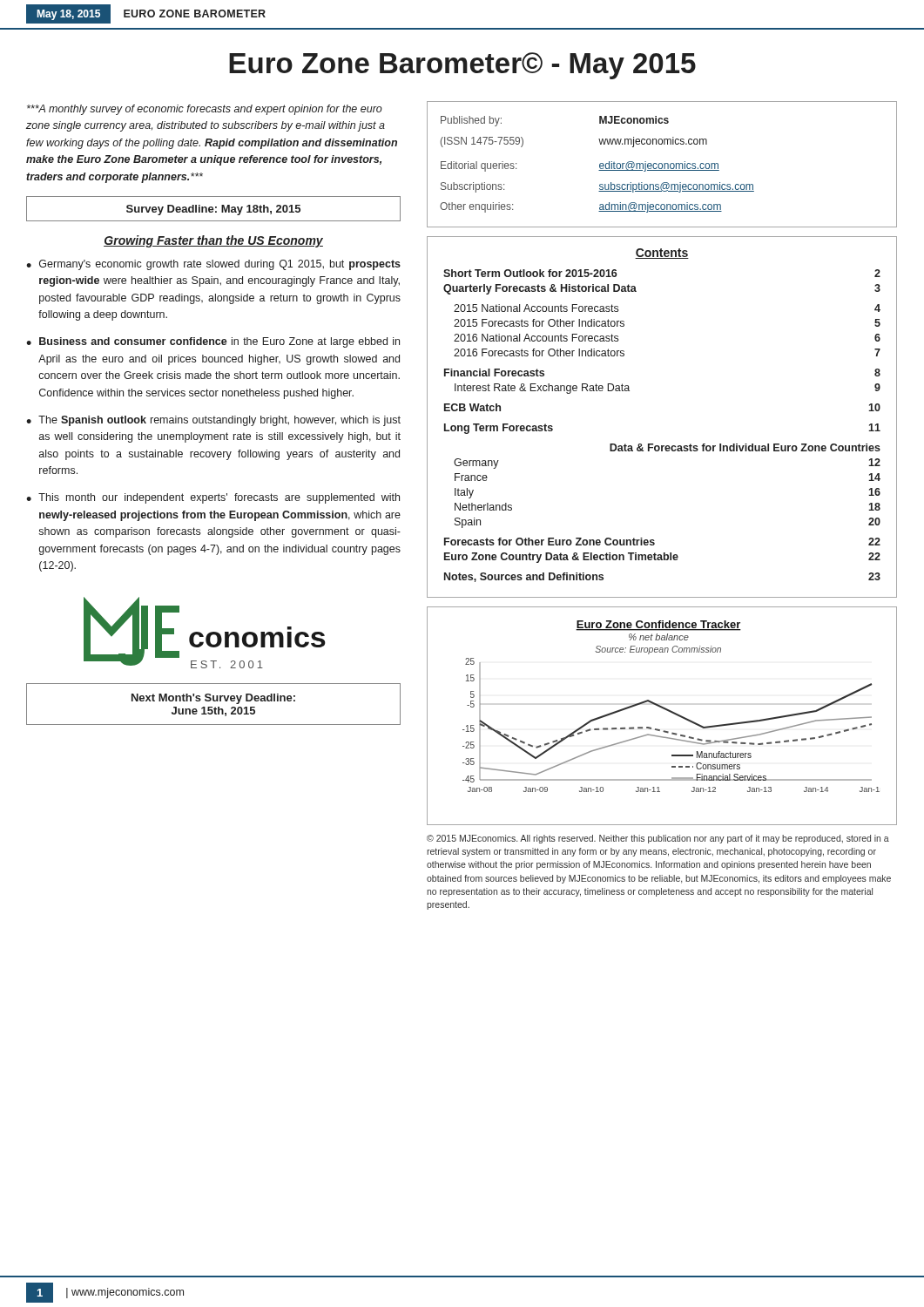Click on the passage starting "• The Spanish outlook remains outstandingly"

(x=213, y=446)
